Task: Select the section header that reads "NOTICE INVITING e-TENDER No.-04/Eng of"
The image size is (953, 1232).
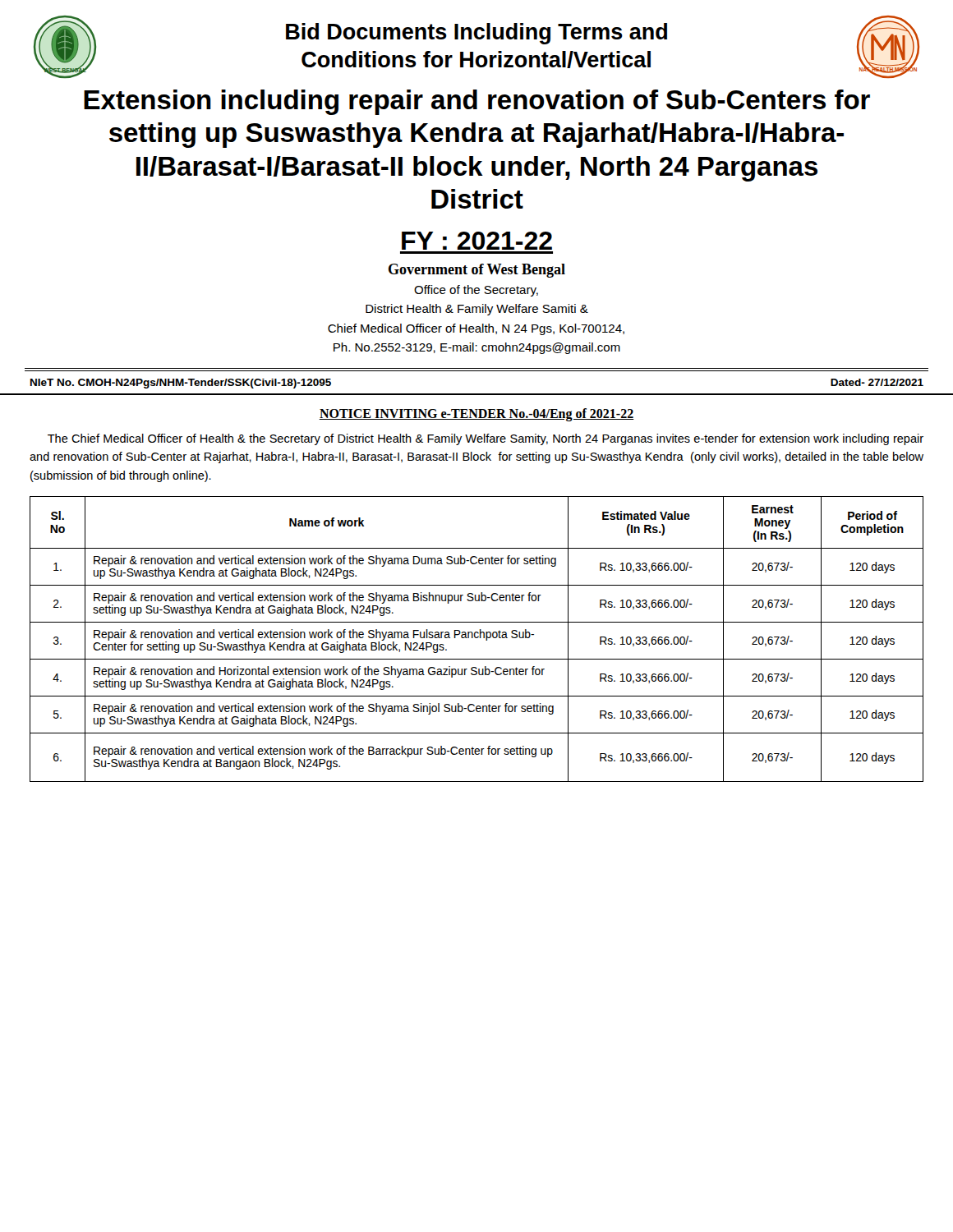Action: (476, 414)
